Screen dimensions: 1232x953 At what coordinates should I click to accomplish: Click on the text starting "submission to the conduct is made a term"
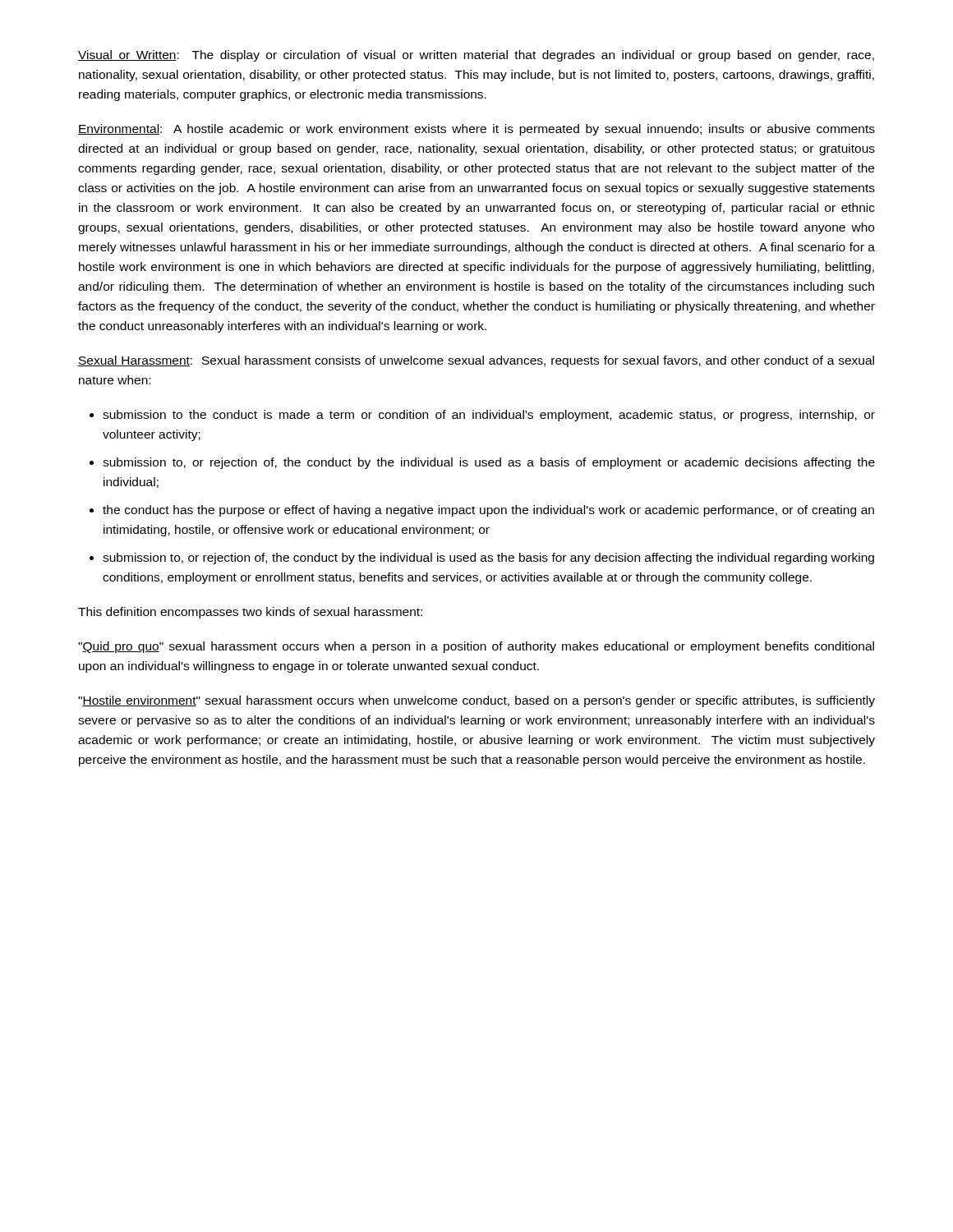click(489, 424)
